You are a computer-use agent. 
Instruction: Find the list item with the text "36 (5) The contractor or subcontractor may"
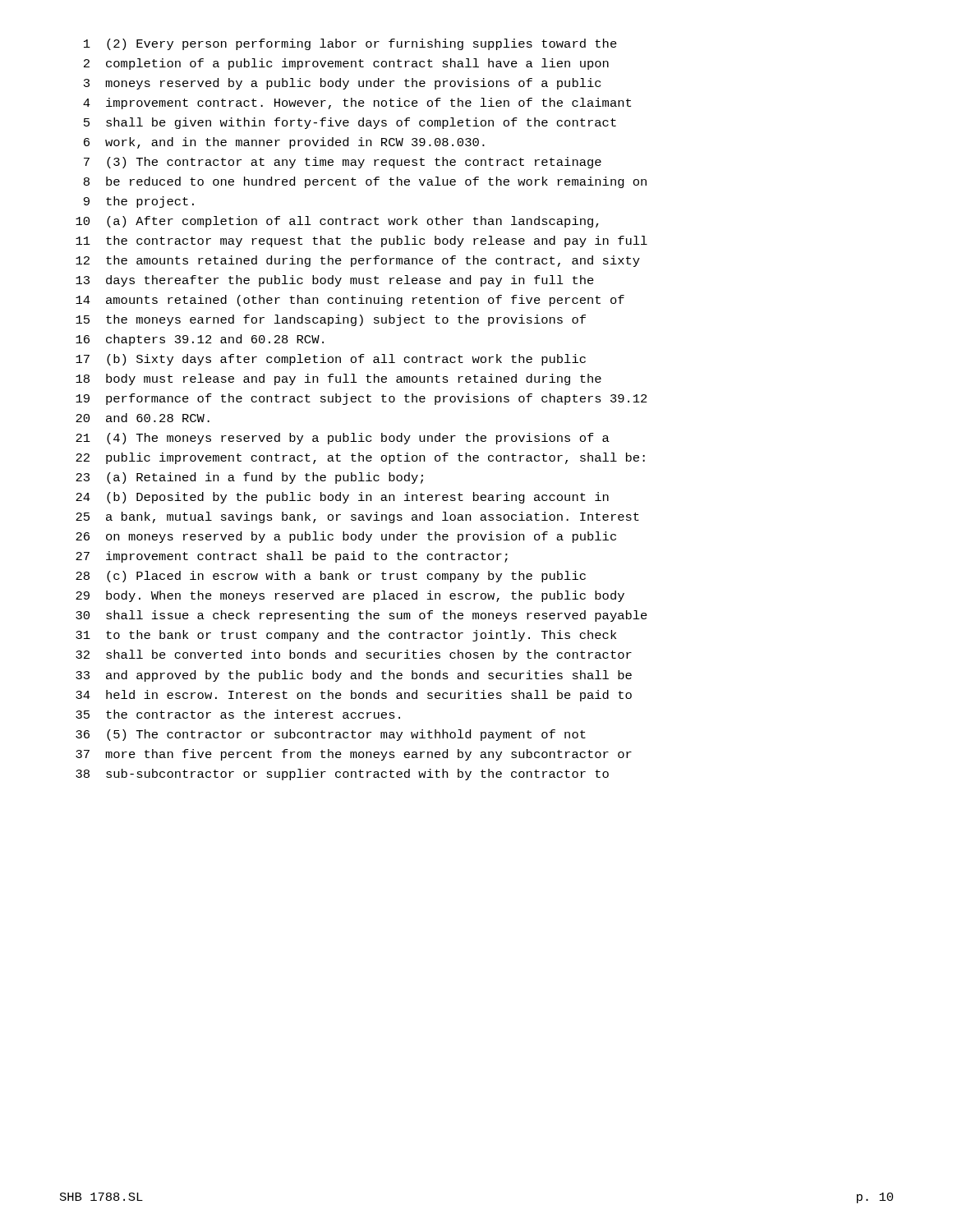pos(476,754)
